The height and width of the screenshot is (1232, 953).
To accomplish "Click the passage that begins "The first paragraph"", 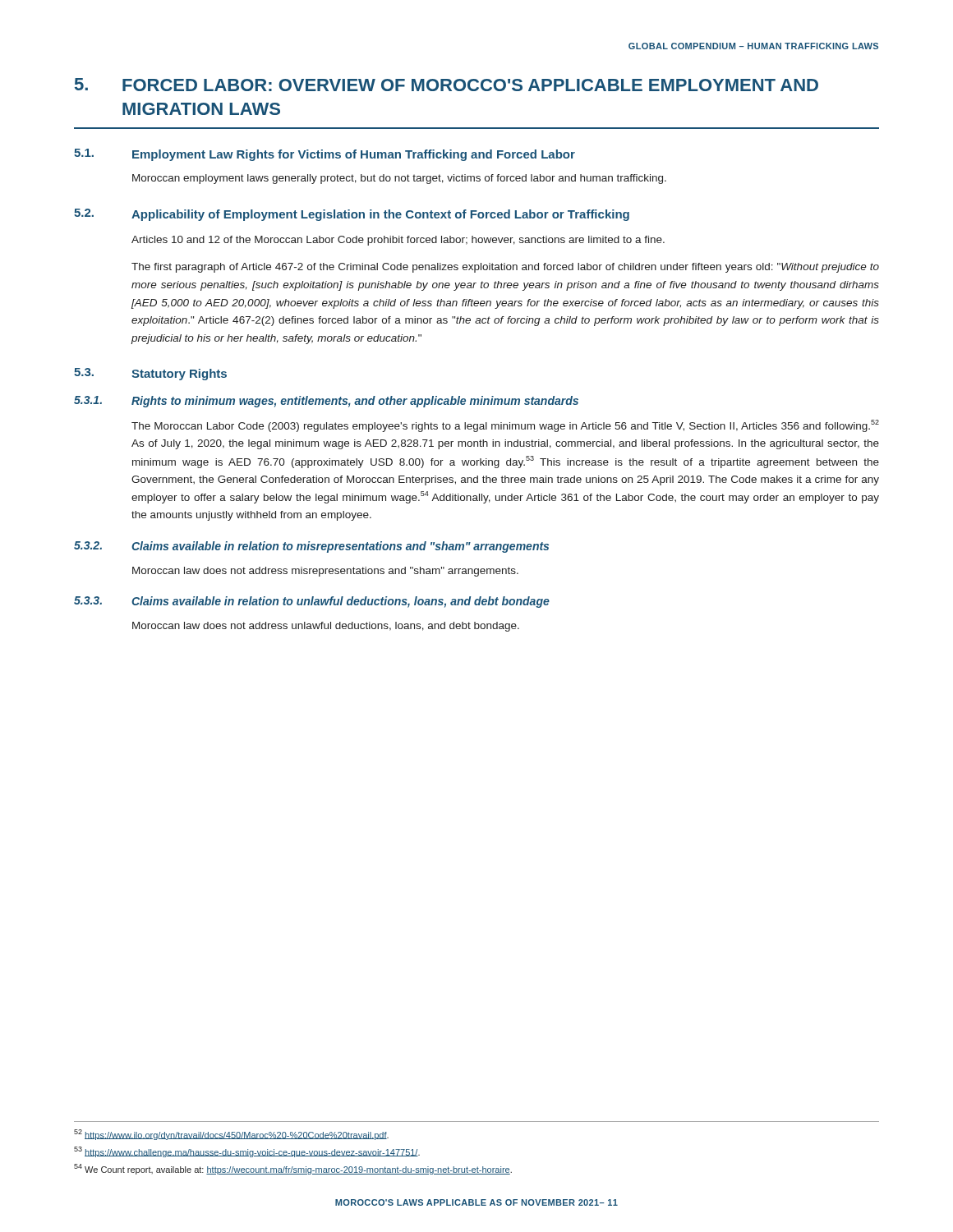I will [505, 302].
